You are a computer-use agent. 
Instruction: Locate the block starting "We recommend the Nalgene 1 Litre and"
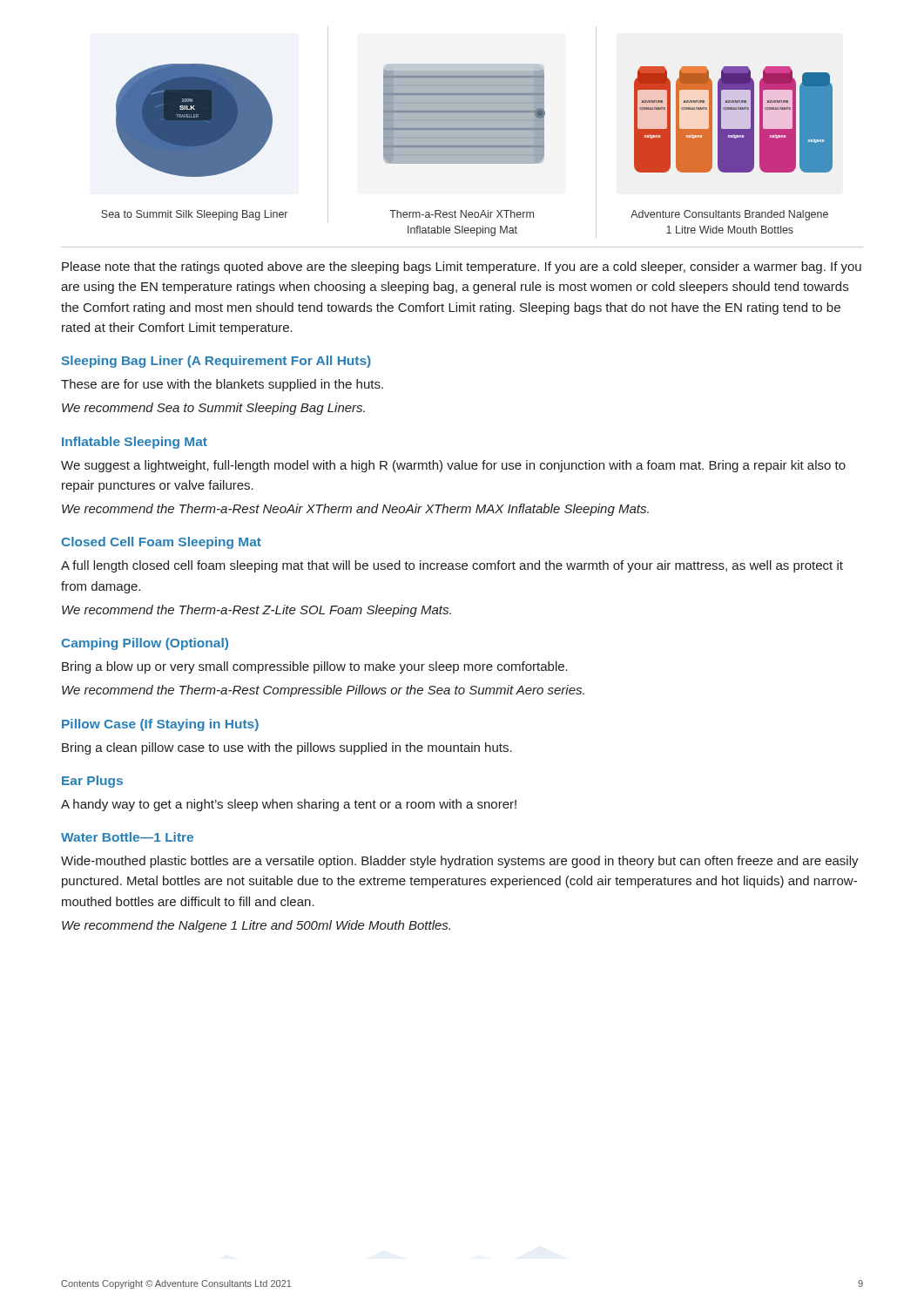257,925
